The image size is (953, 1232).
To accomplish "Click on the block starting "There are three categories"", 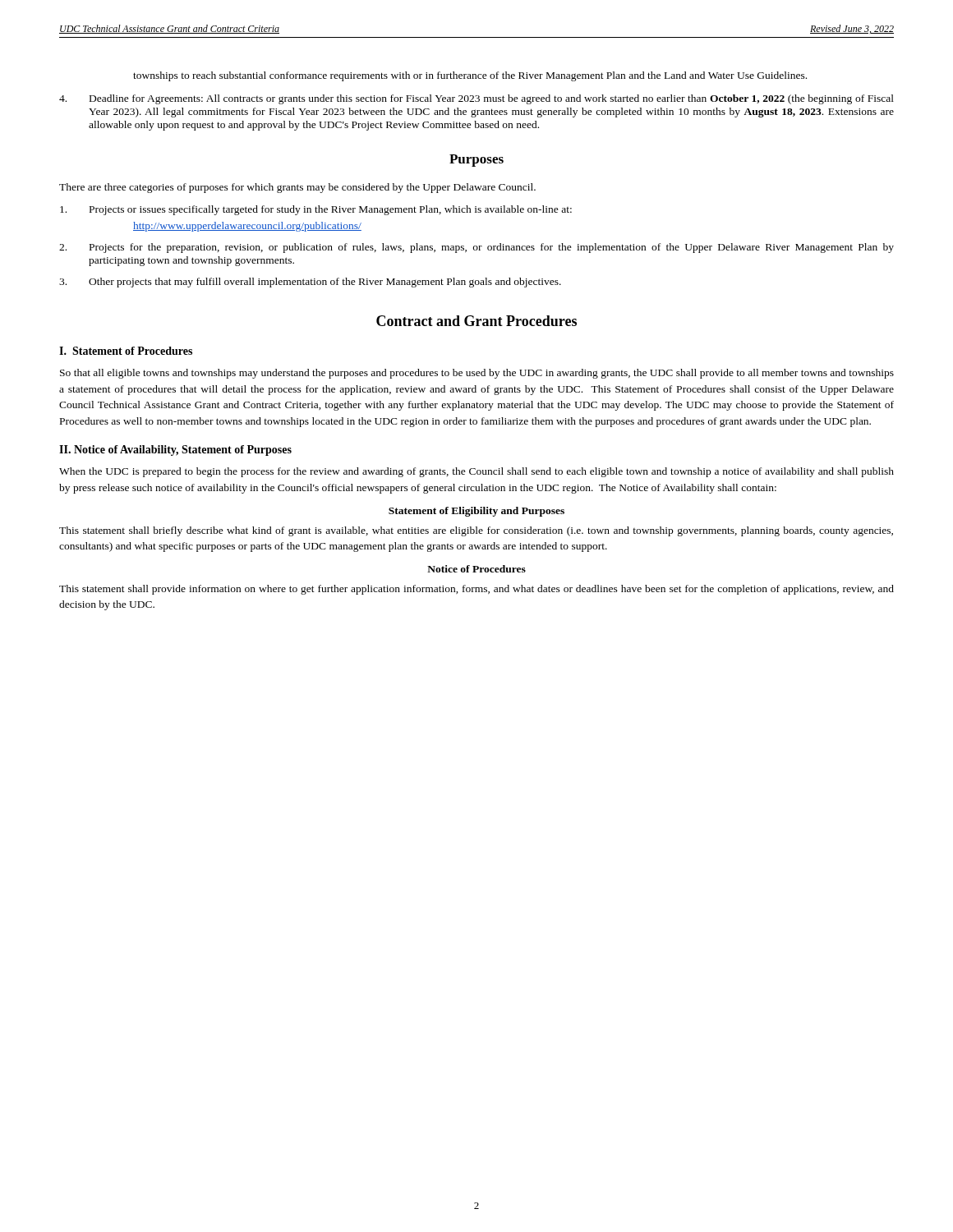I will tap(298, 187).
